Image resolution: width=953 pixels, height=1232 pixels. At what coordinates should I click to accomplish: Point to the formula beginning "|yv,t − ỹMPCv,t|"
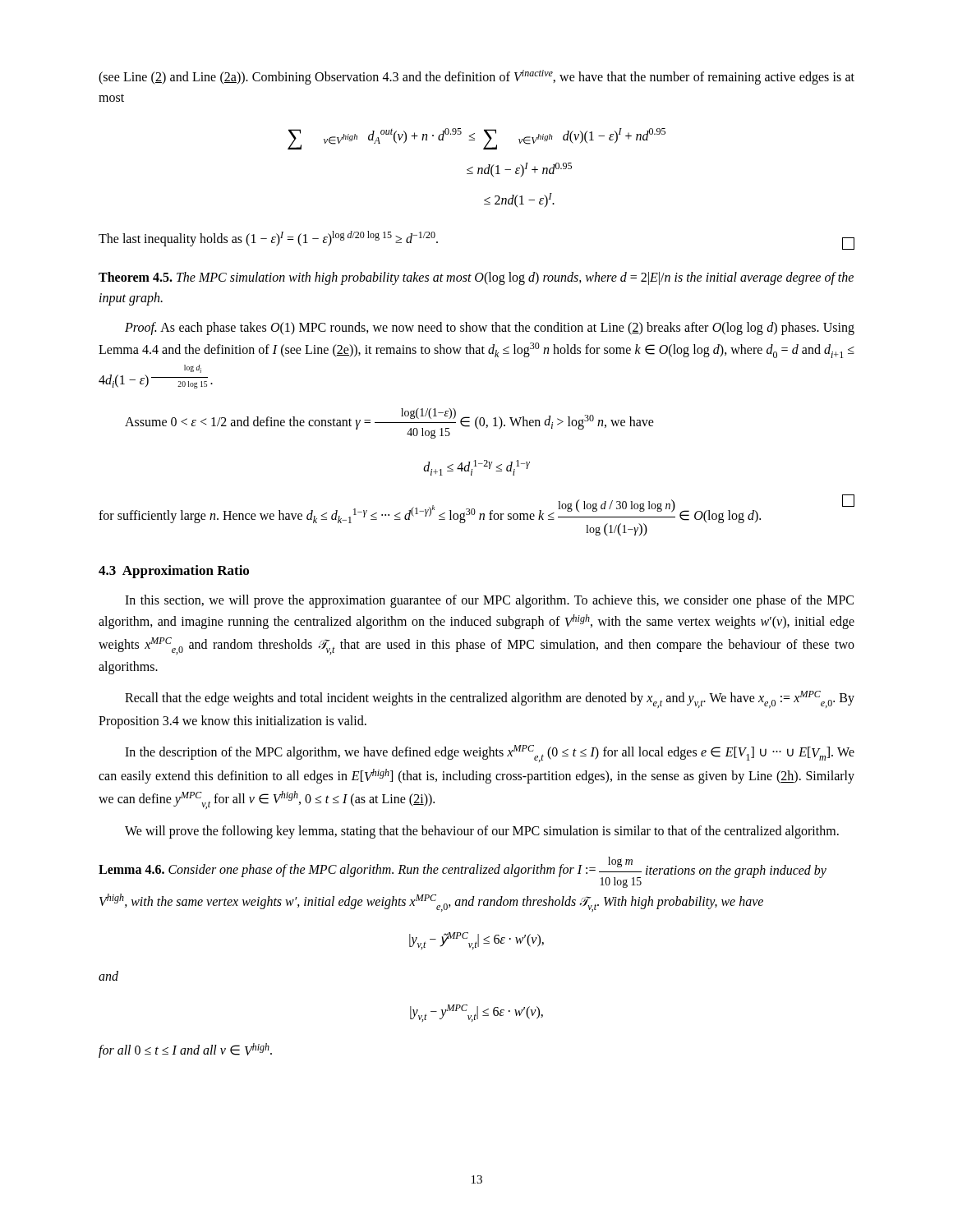476,940
